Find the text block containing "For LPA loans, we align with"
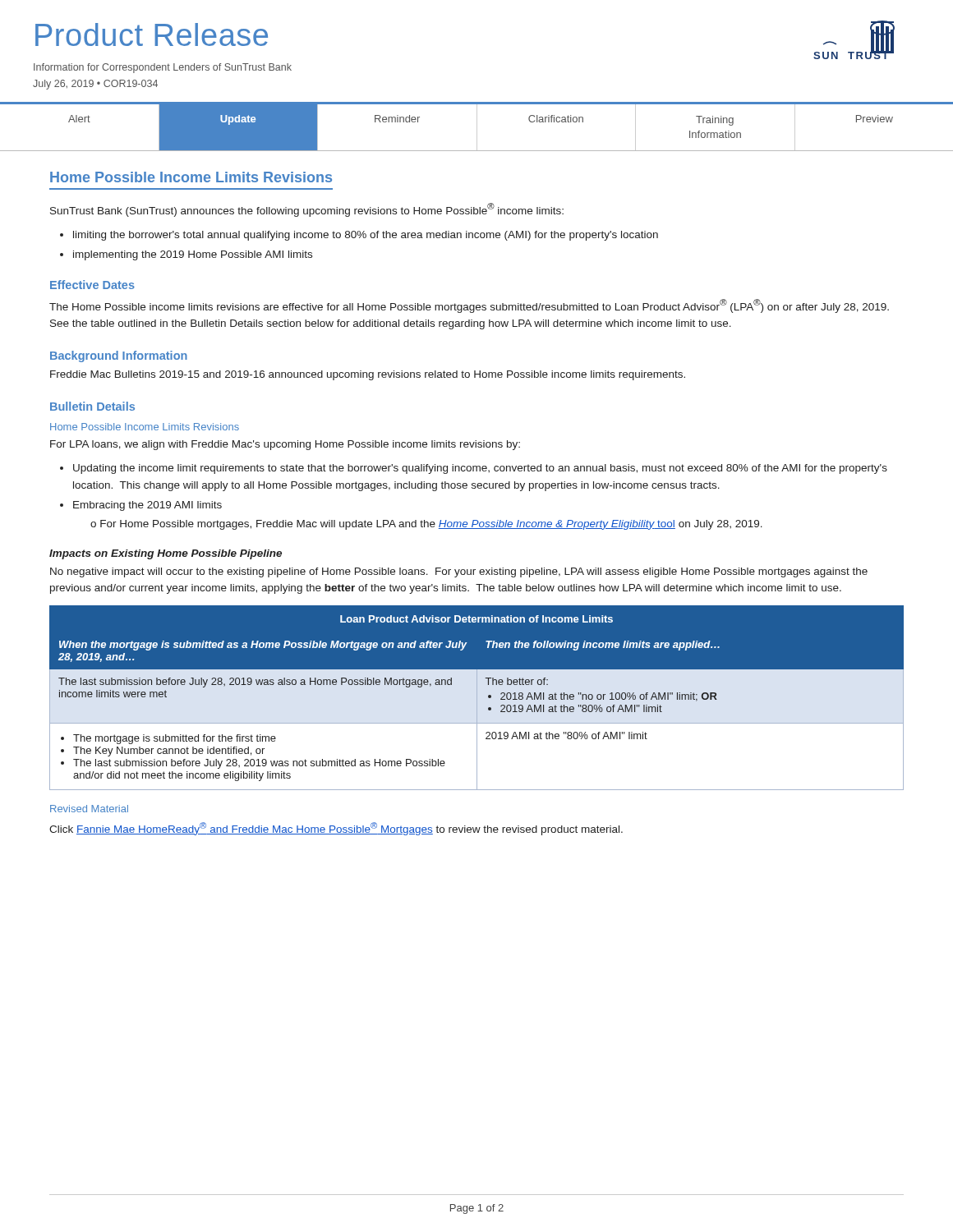This screenshot has height=1232, width=953. [x=285, y=444]
